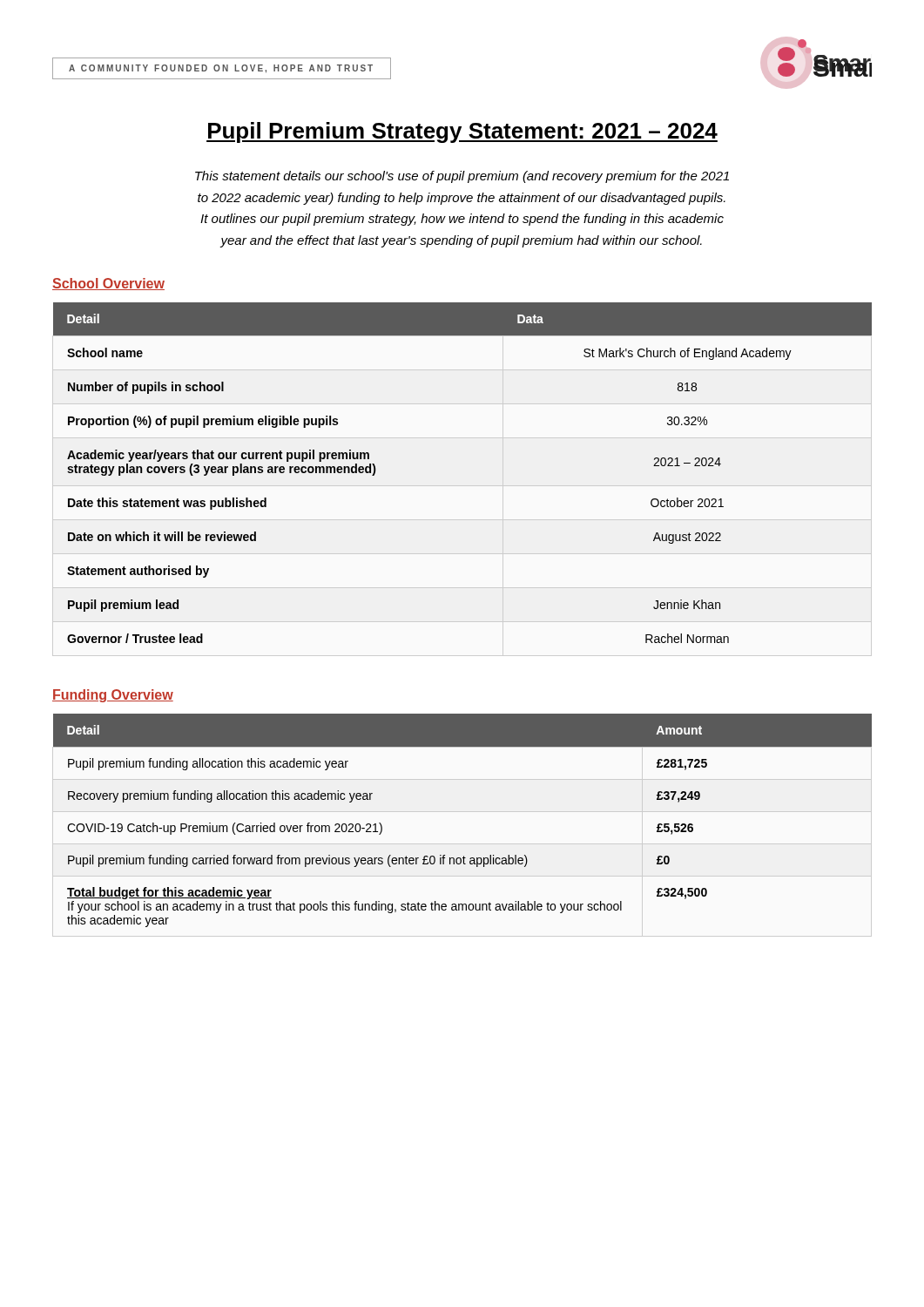
Task: Select the region starting "Pupil Premium Strategy Statement:"
Action: click(462, 131)
